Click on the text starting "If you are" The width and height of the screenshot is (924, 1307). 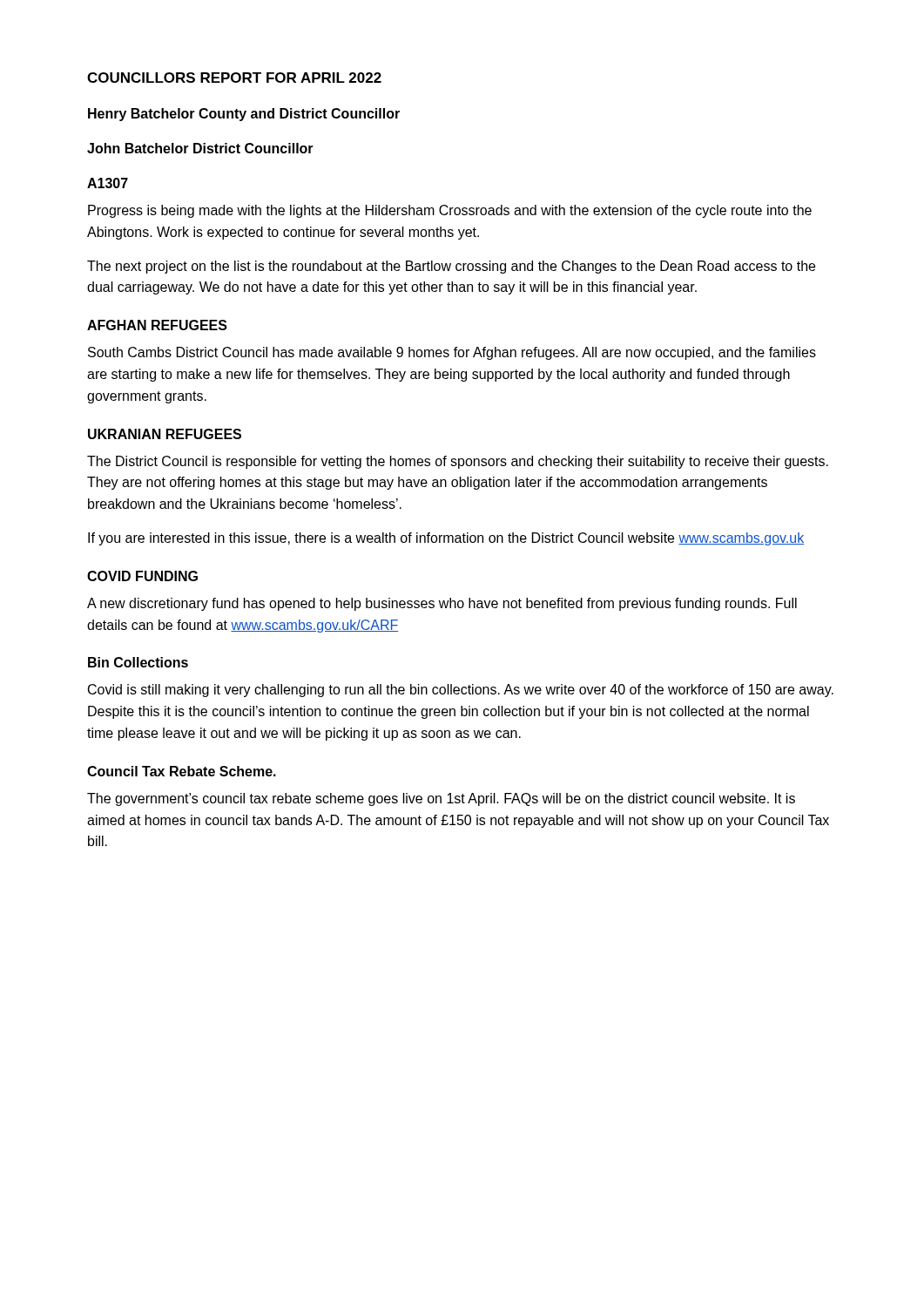[446, 538]
